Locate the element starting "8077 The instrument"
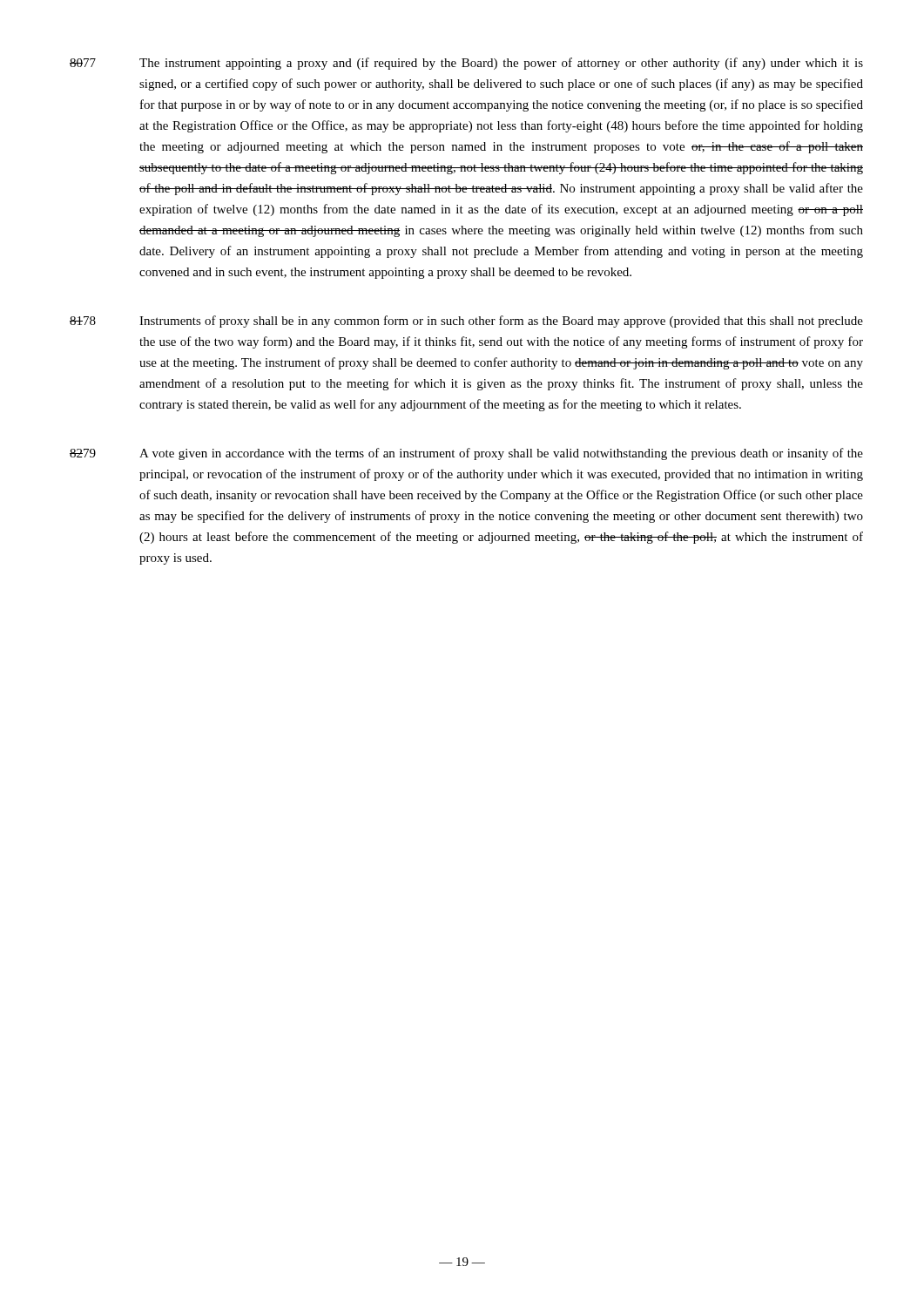924x1307 pixels. click(466, 167)
